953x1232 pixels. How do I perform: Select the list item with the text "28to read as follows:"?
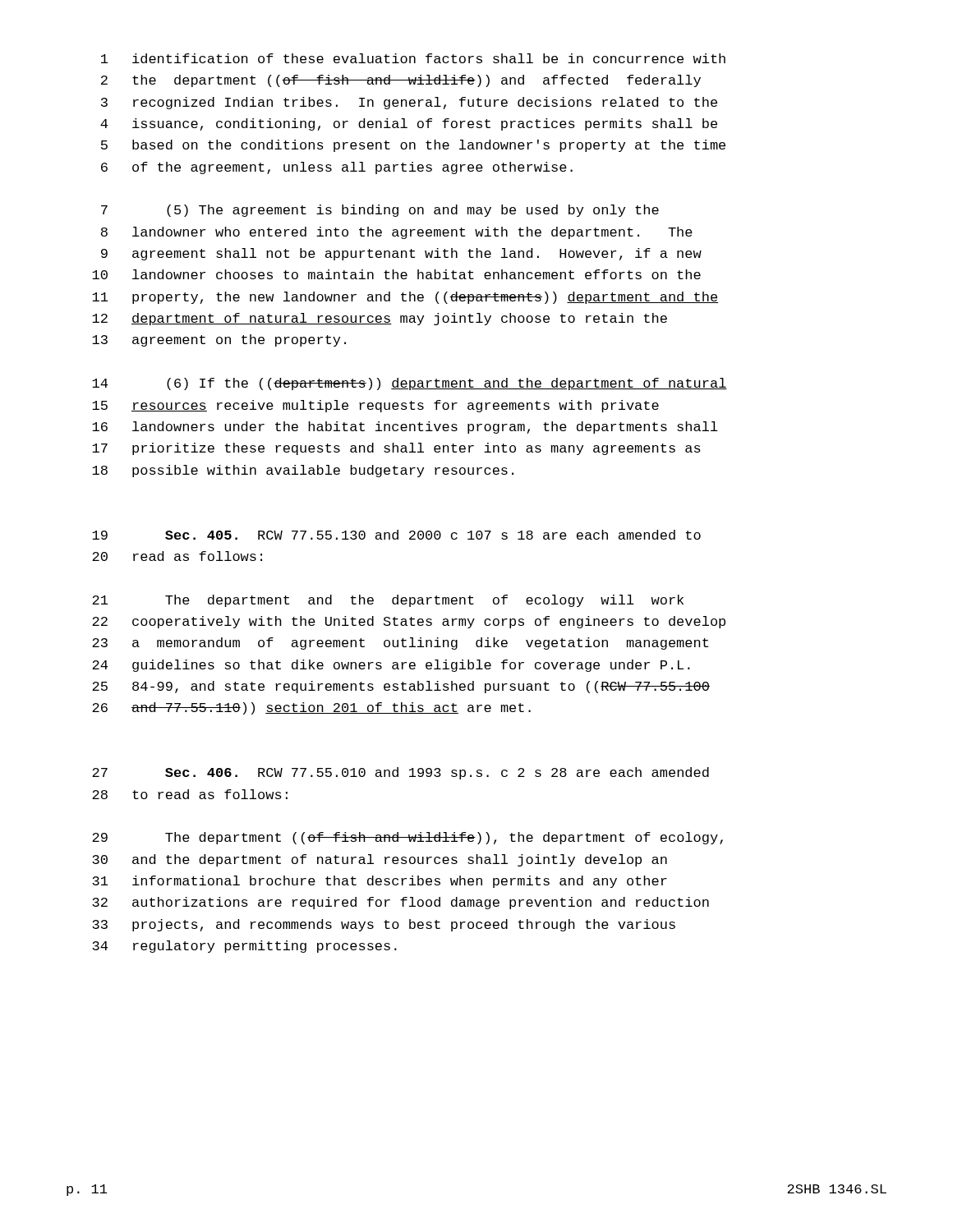(x=190, y=794)
